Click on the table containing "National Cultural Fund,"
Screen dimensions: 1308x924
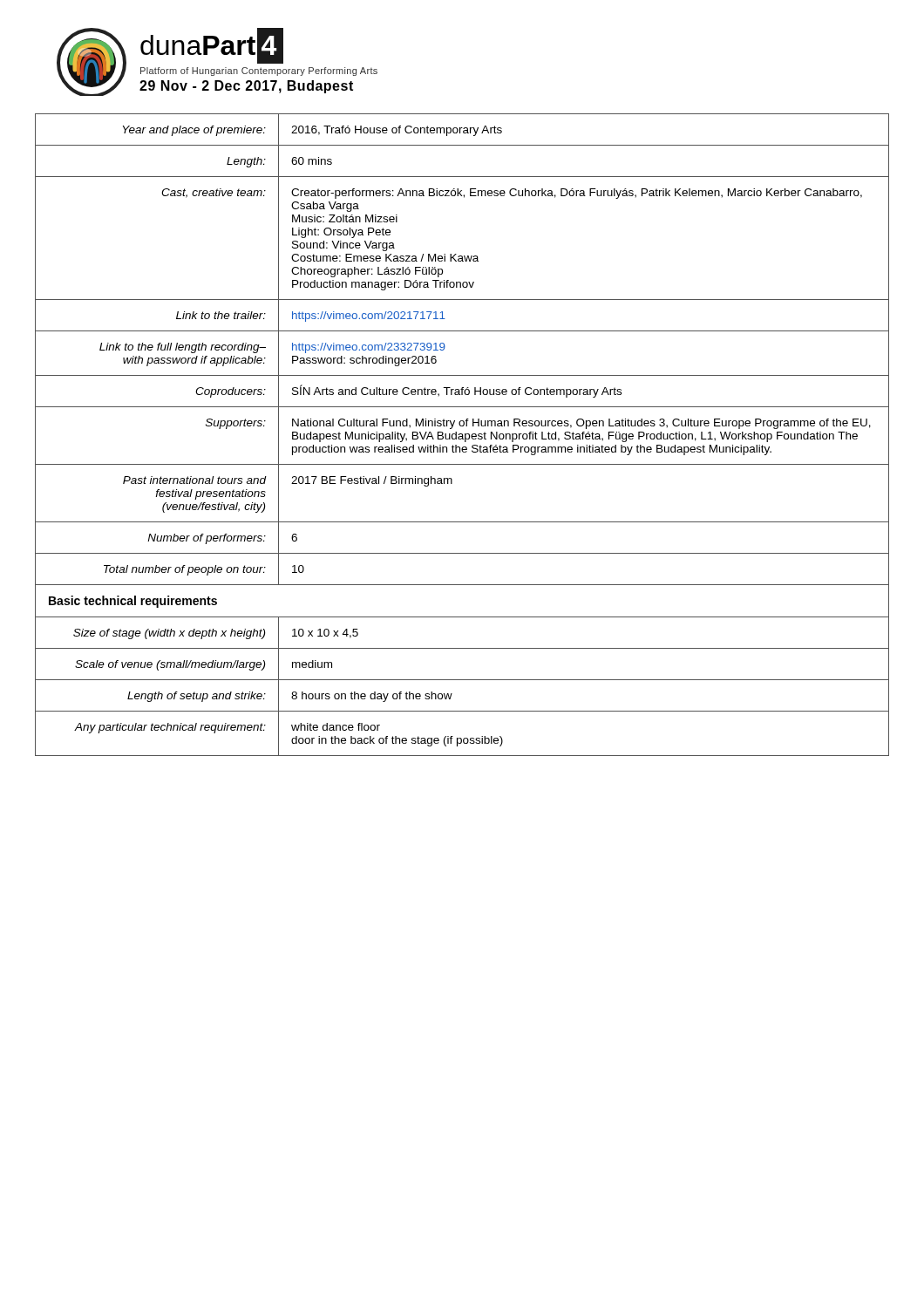462,435
